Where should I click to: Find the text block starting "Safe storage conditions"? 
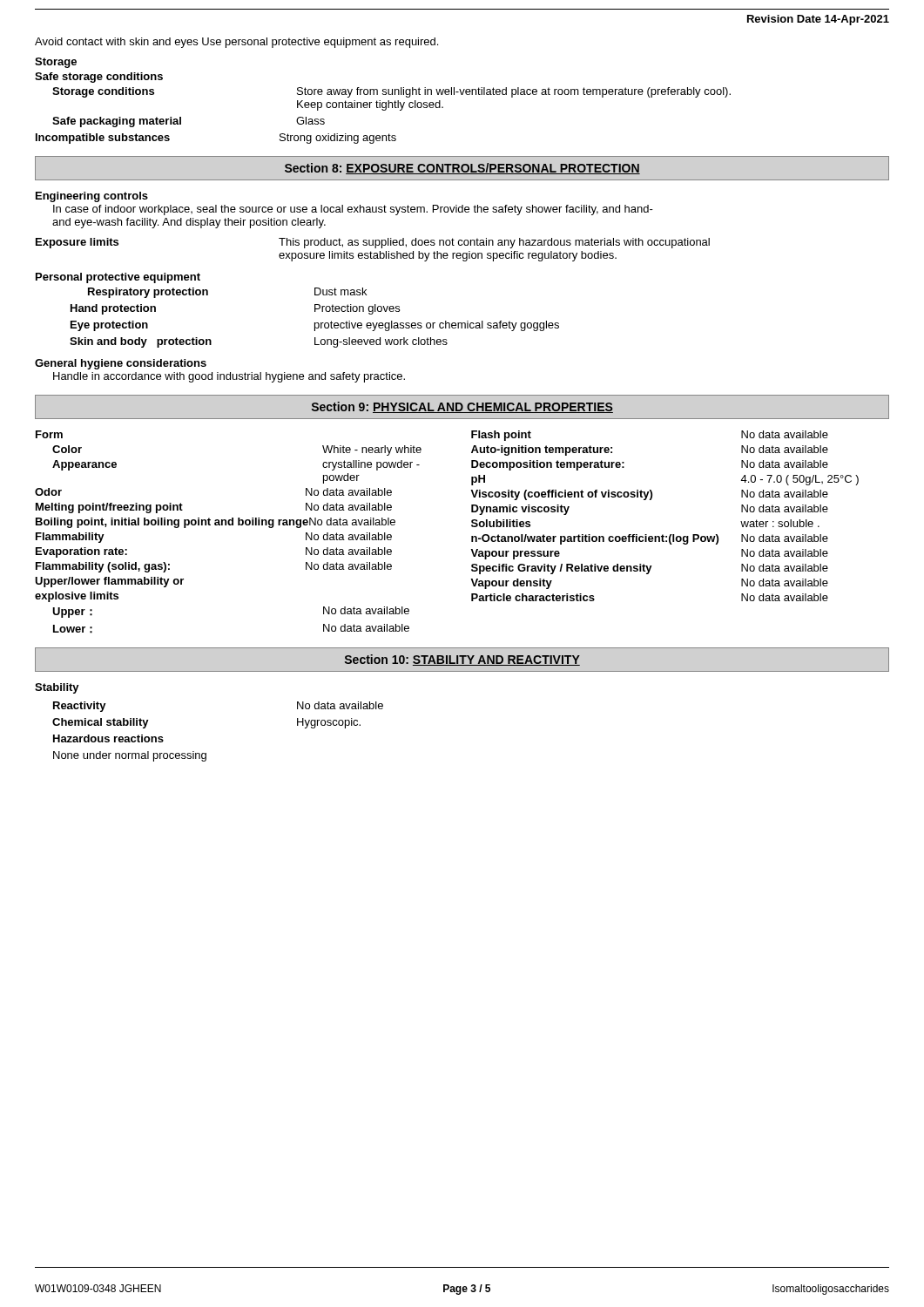click(99, 76)
